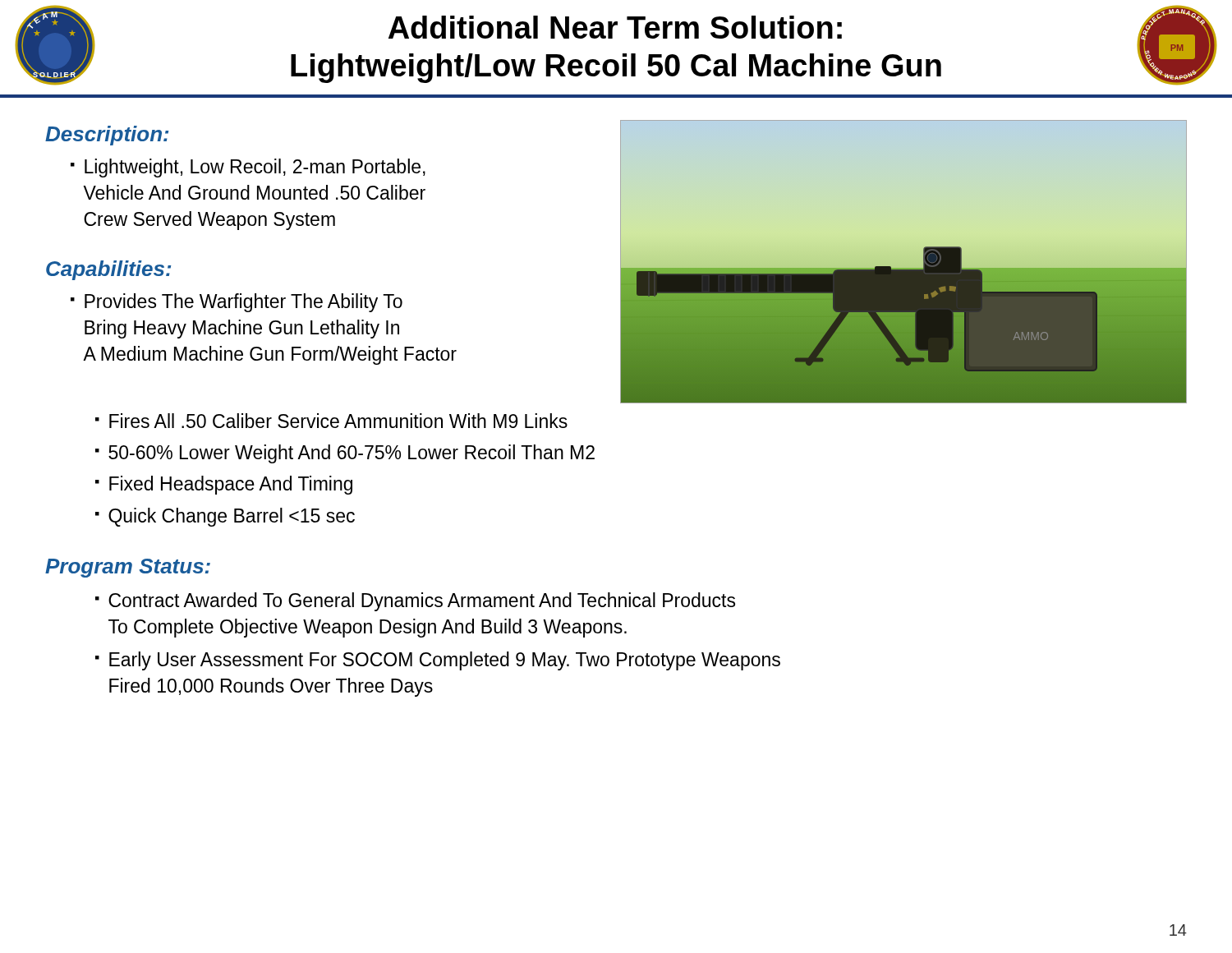Find the list item with the text "▪ Early User Assessment For SOCOM Completed"
This screenshot has width=1232, height=953.
438,673
